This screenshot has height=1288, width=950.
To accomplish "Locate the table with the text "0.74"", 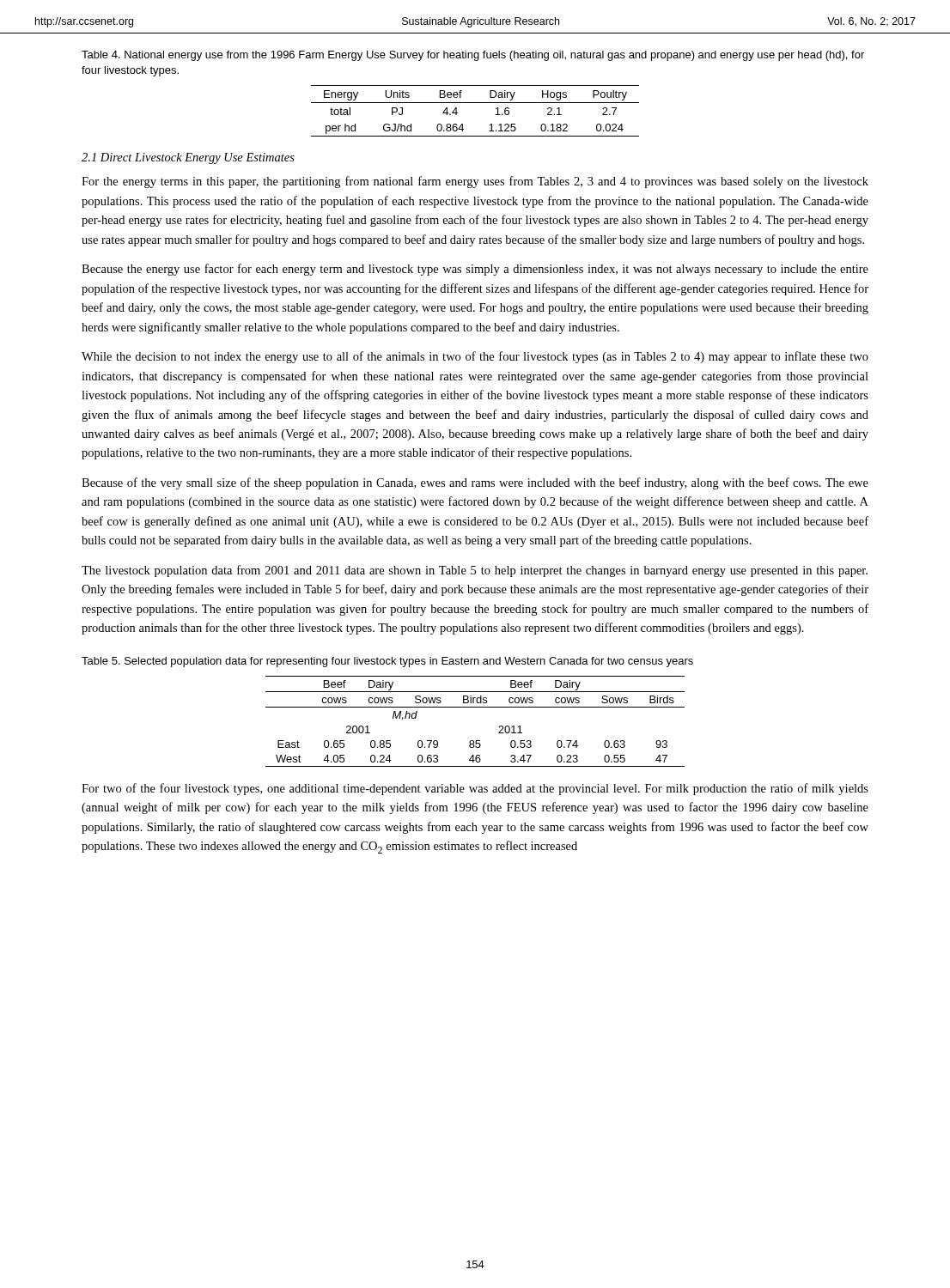I will coord(475,721).
